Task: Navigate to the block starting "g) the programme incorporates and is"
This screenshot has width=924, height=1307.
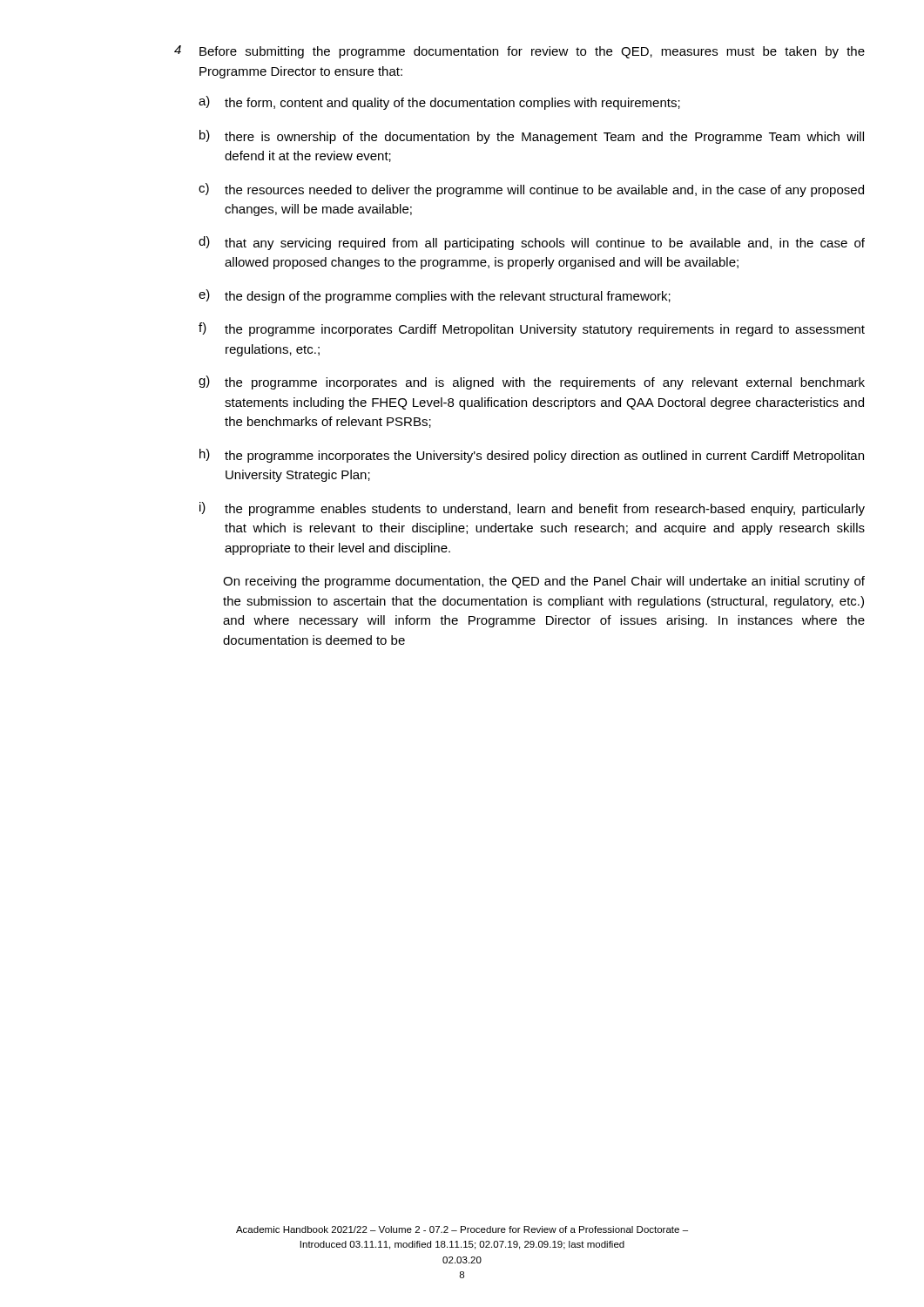Action: [532, 402]
